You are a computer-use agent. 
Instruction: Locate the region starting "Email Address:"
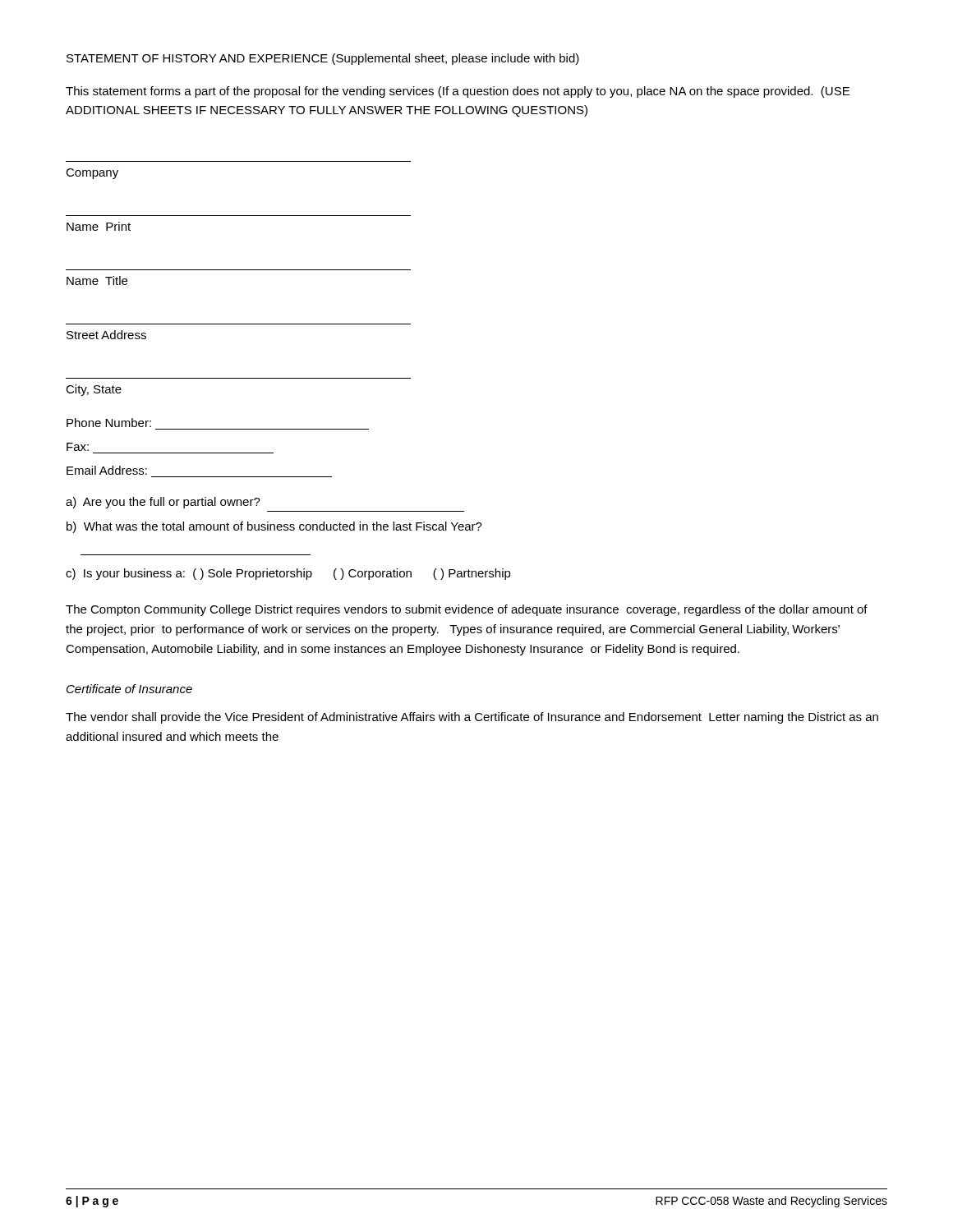point(199,469)
